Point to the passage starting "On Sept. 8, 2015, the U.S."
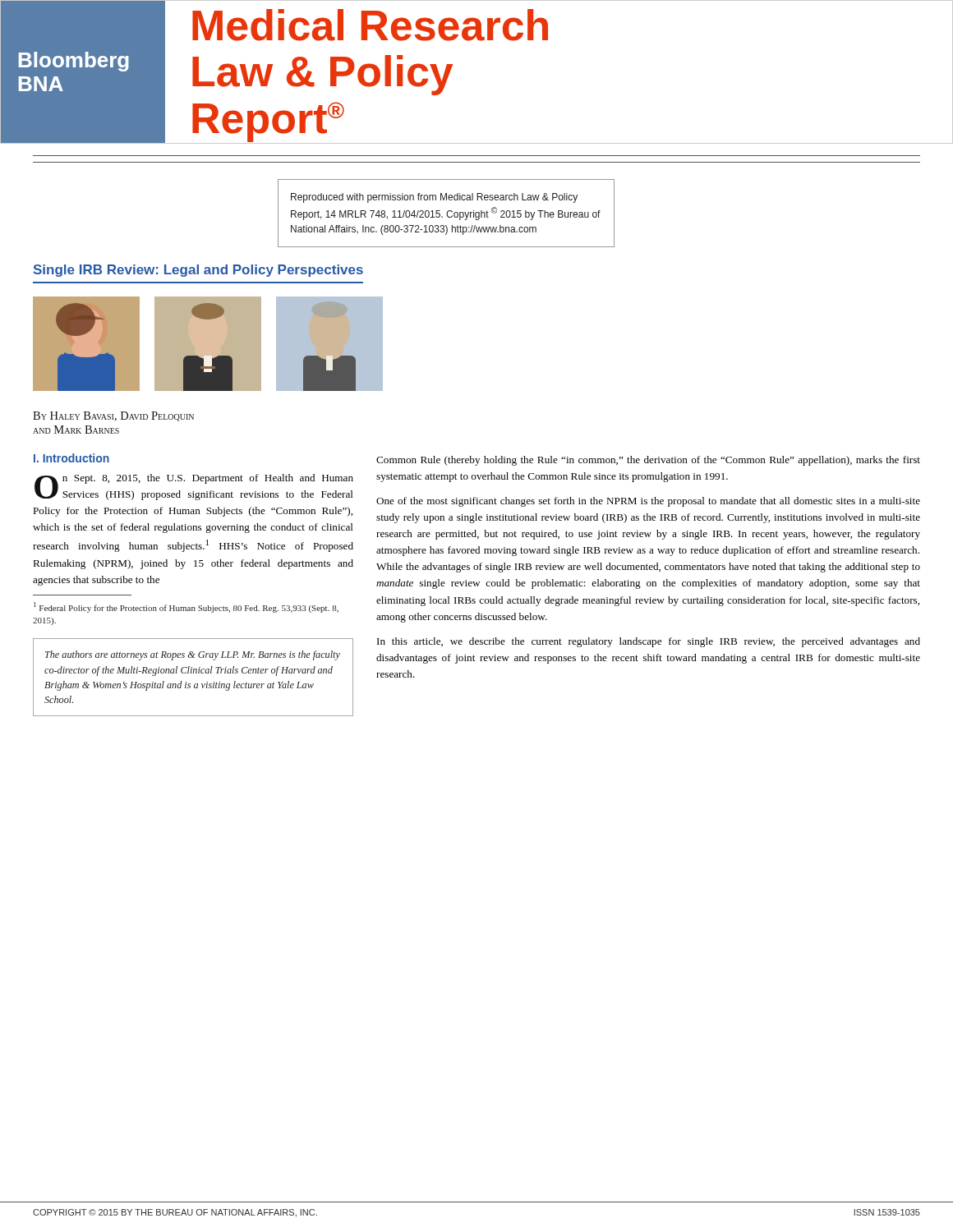This screenshot has height=1232, width=953. tap(193, 528)
